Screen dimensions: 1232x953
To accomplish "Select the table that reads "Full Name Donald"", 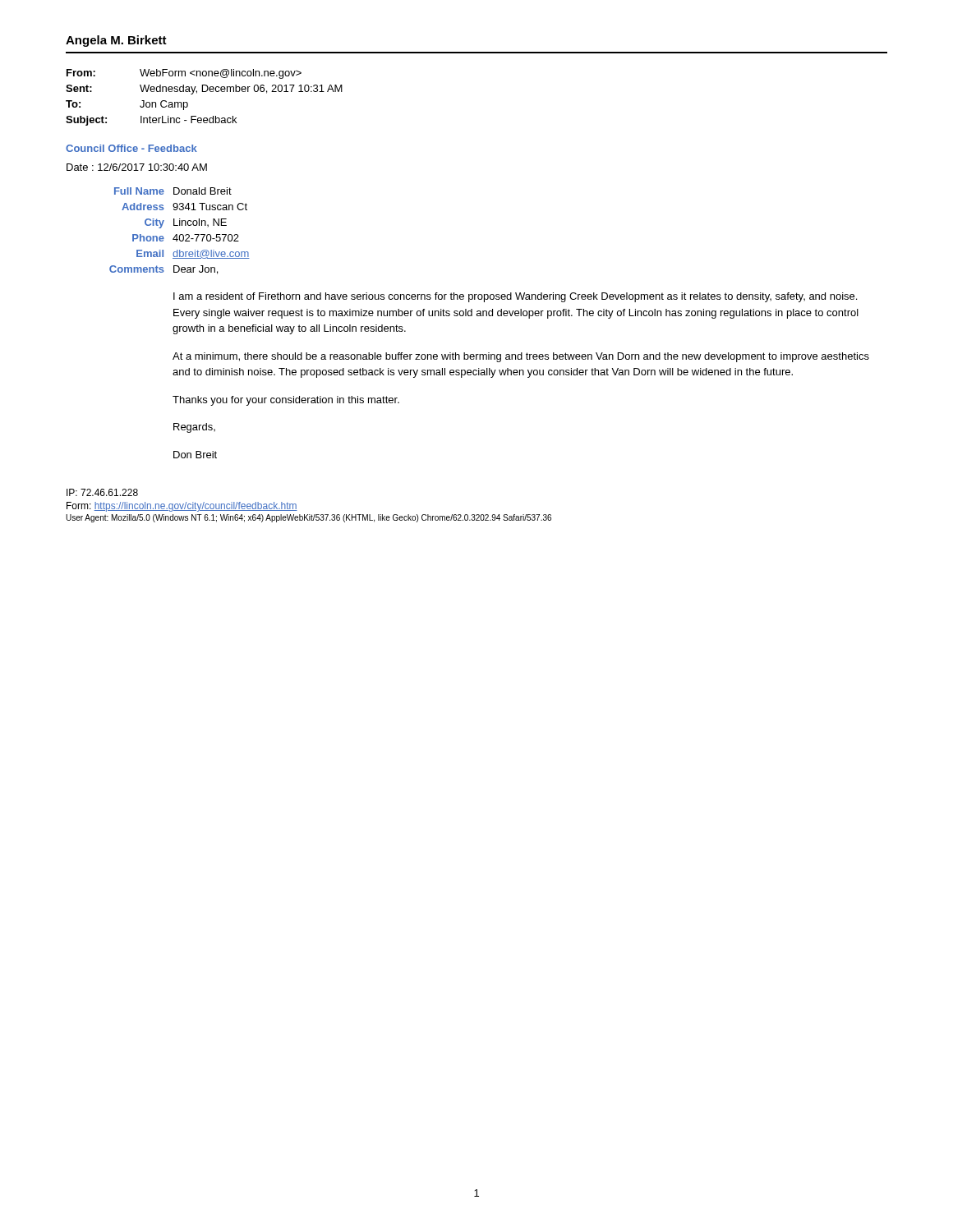I will [158, 230].
